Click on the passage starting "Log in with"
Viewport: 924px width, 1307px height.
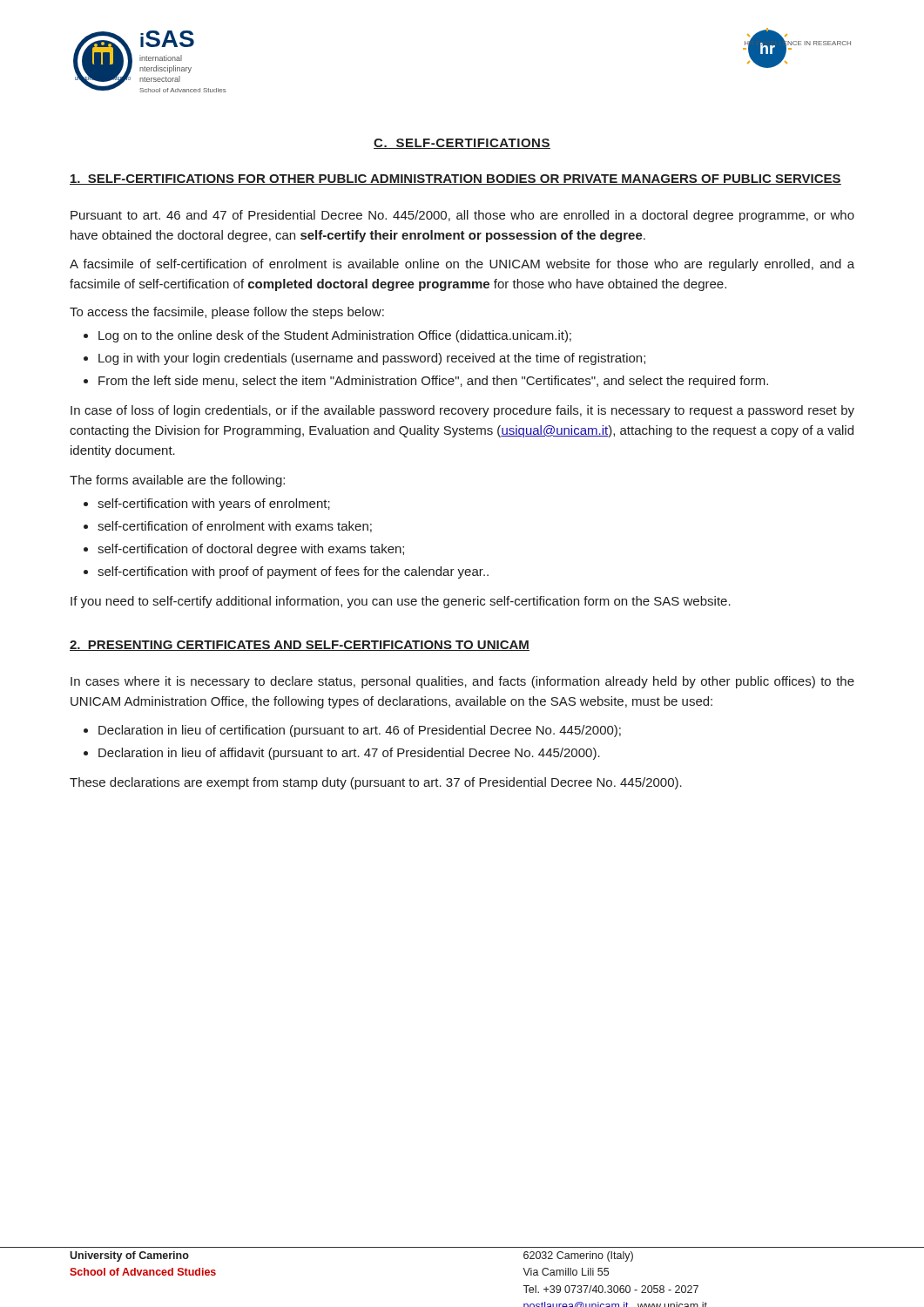coord(372,357)
